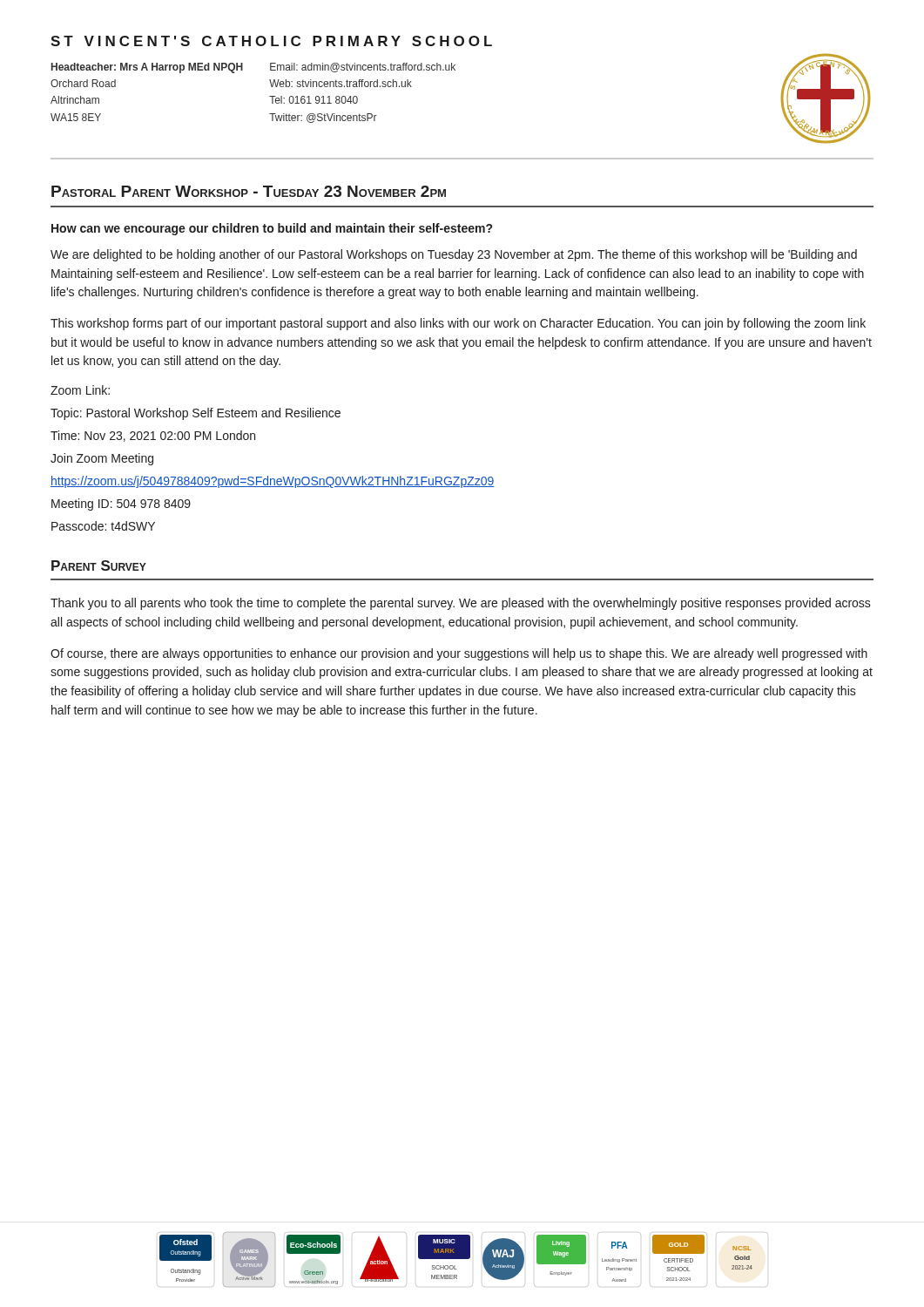Navigate to the passage starting "Thank you to all parents who took the"
Image resolution: width=924 pixels, height=1307 pixels.
[461, 613]
